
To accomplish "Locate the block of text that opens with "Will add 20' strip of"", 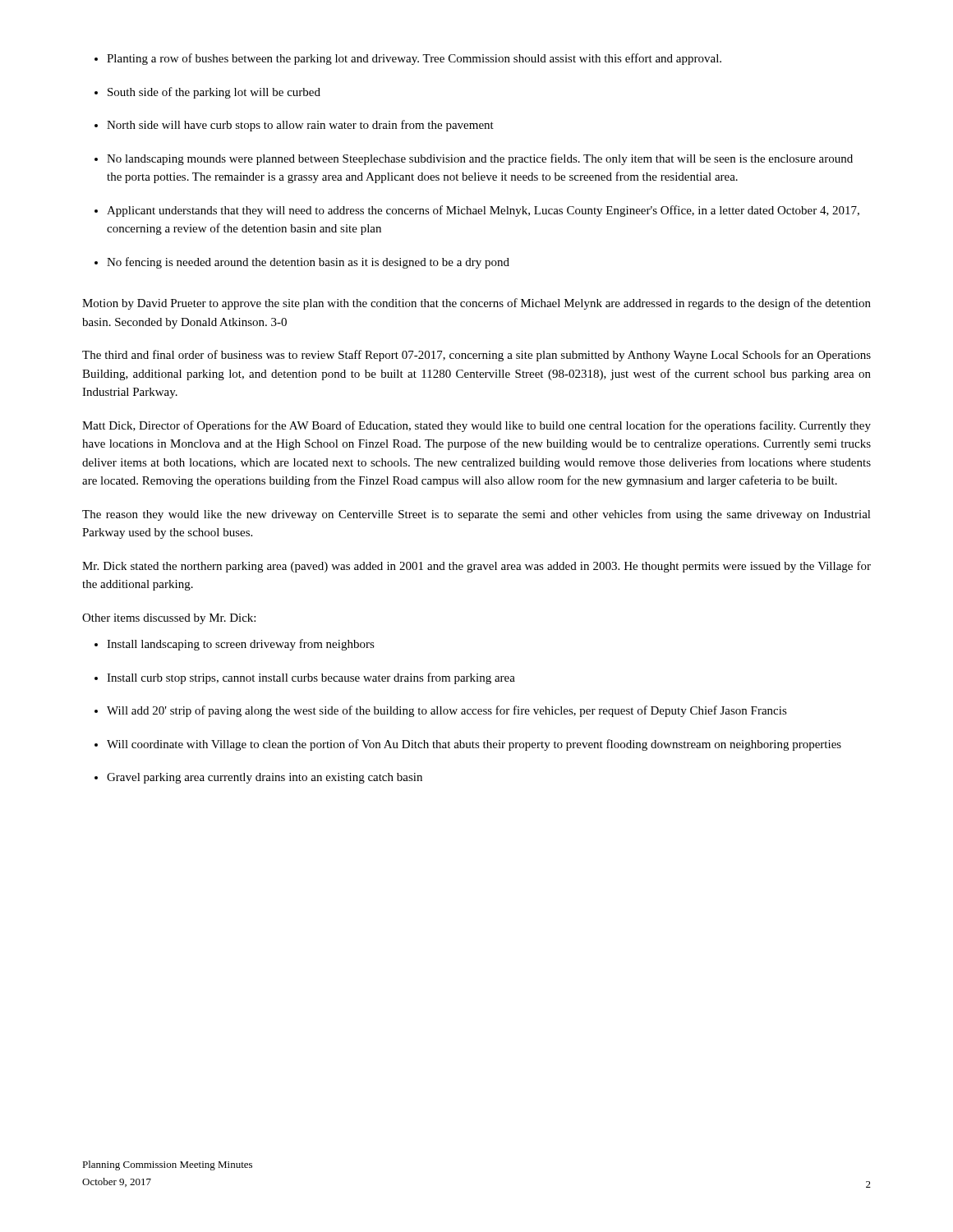I will click(x=489, y=711).
